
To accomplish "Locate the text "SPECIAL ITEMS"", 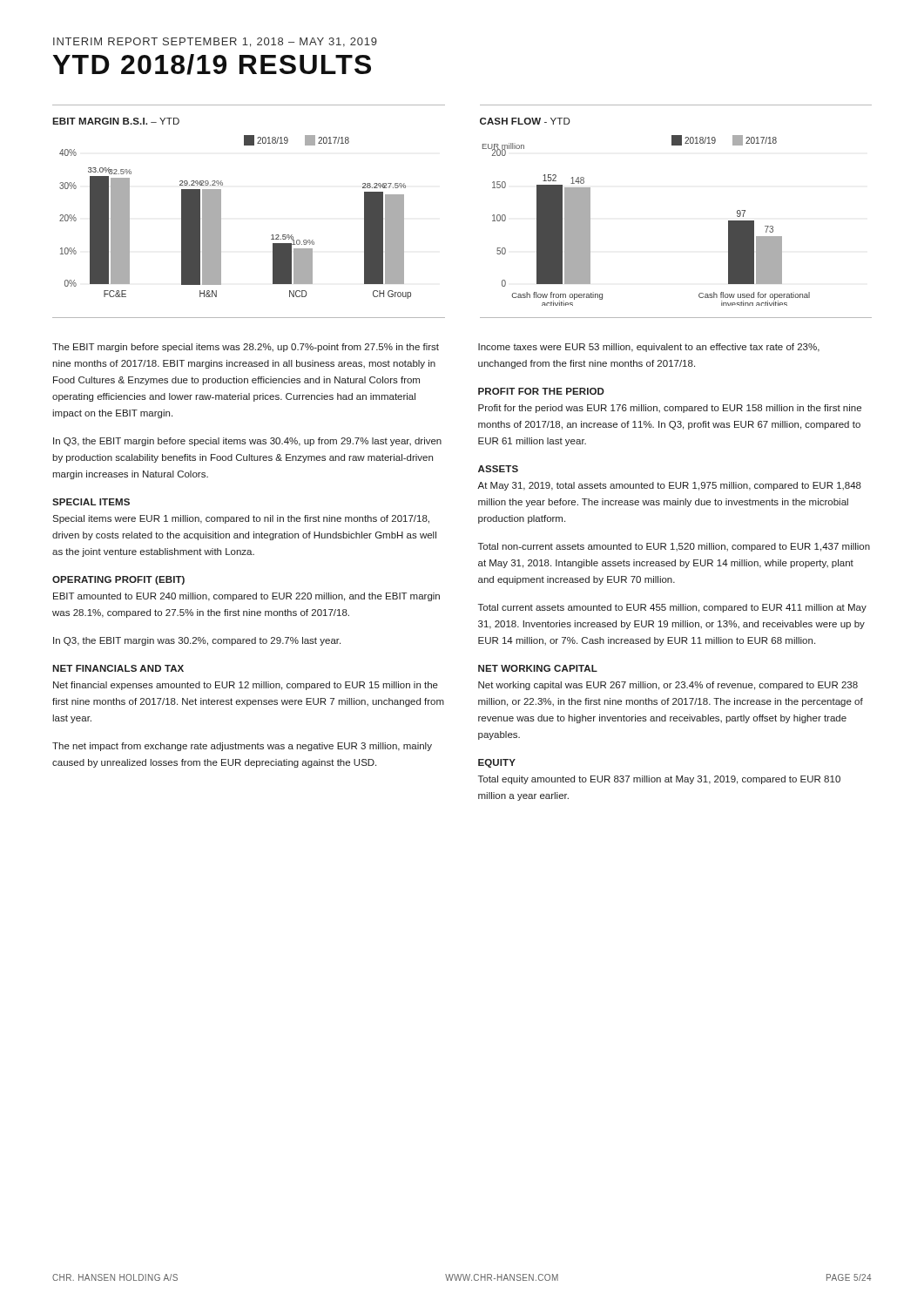I will point(91,502).
